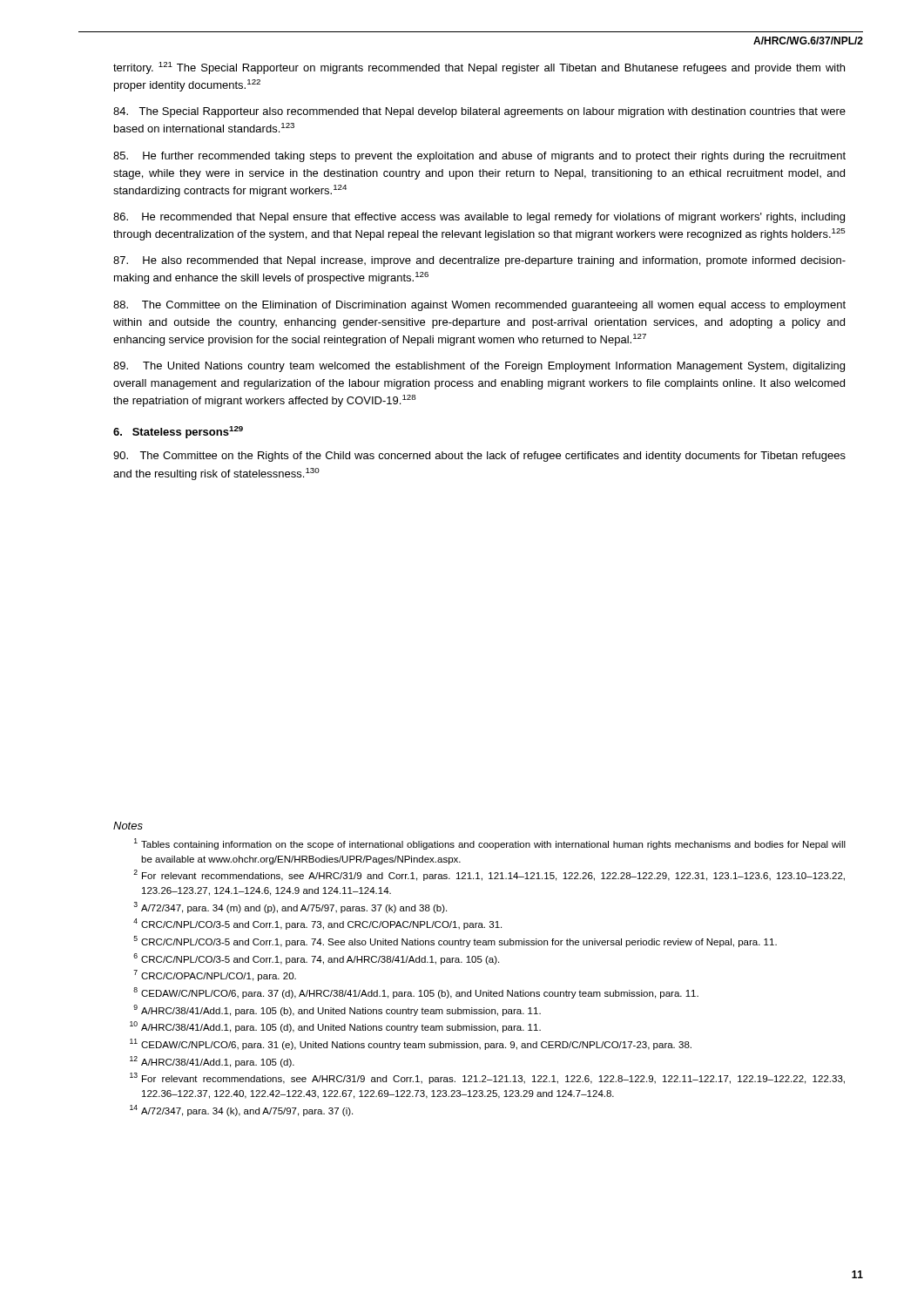
Task: Where is the passage that starts "6 CRC/C/NPL/CO/3-5 and Corr.1, para."?
Action: [479, 959]
